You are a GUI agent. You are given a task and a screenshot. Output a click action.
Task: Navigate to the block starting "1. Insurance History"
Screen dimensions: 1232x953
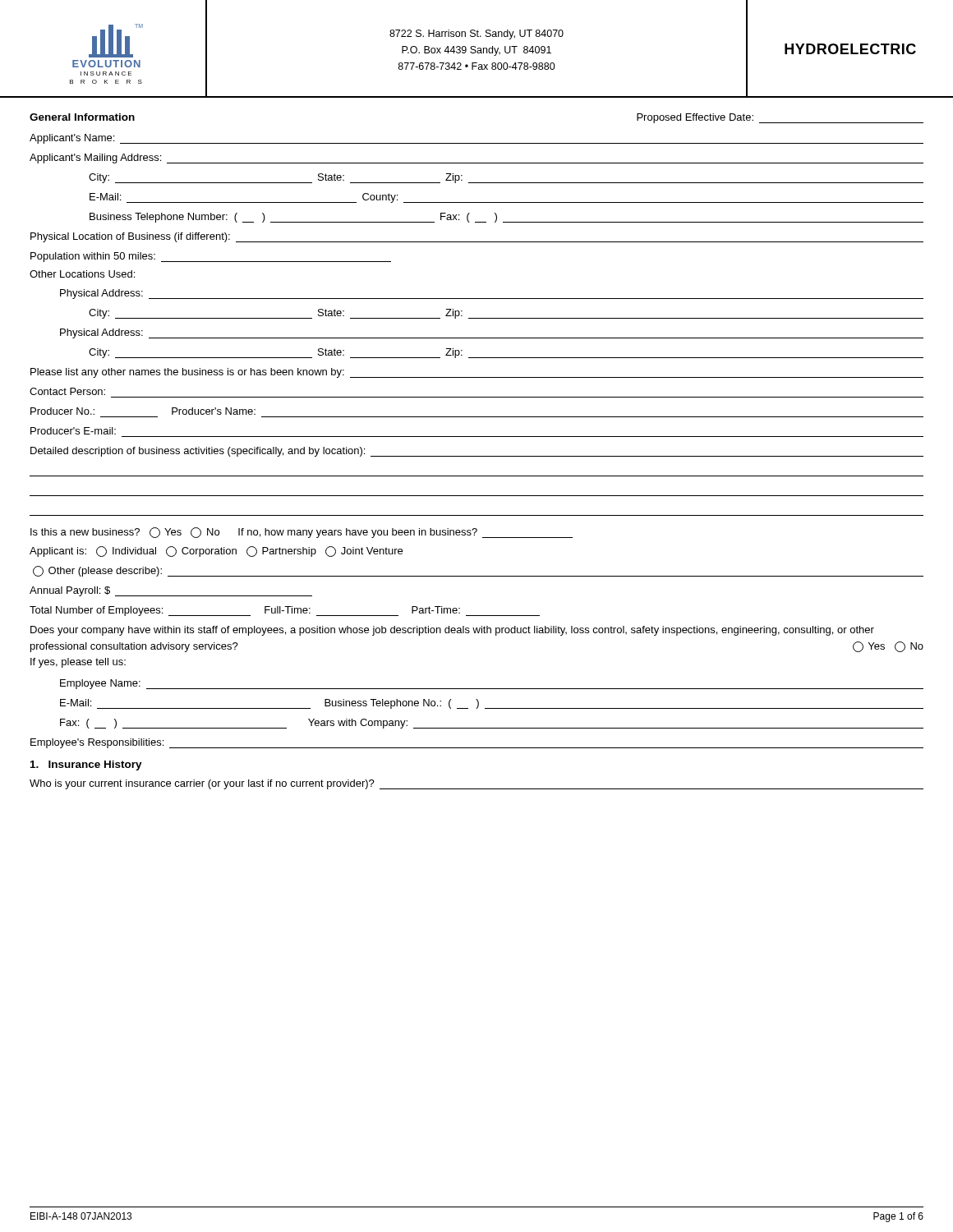tap(86, 764)
